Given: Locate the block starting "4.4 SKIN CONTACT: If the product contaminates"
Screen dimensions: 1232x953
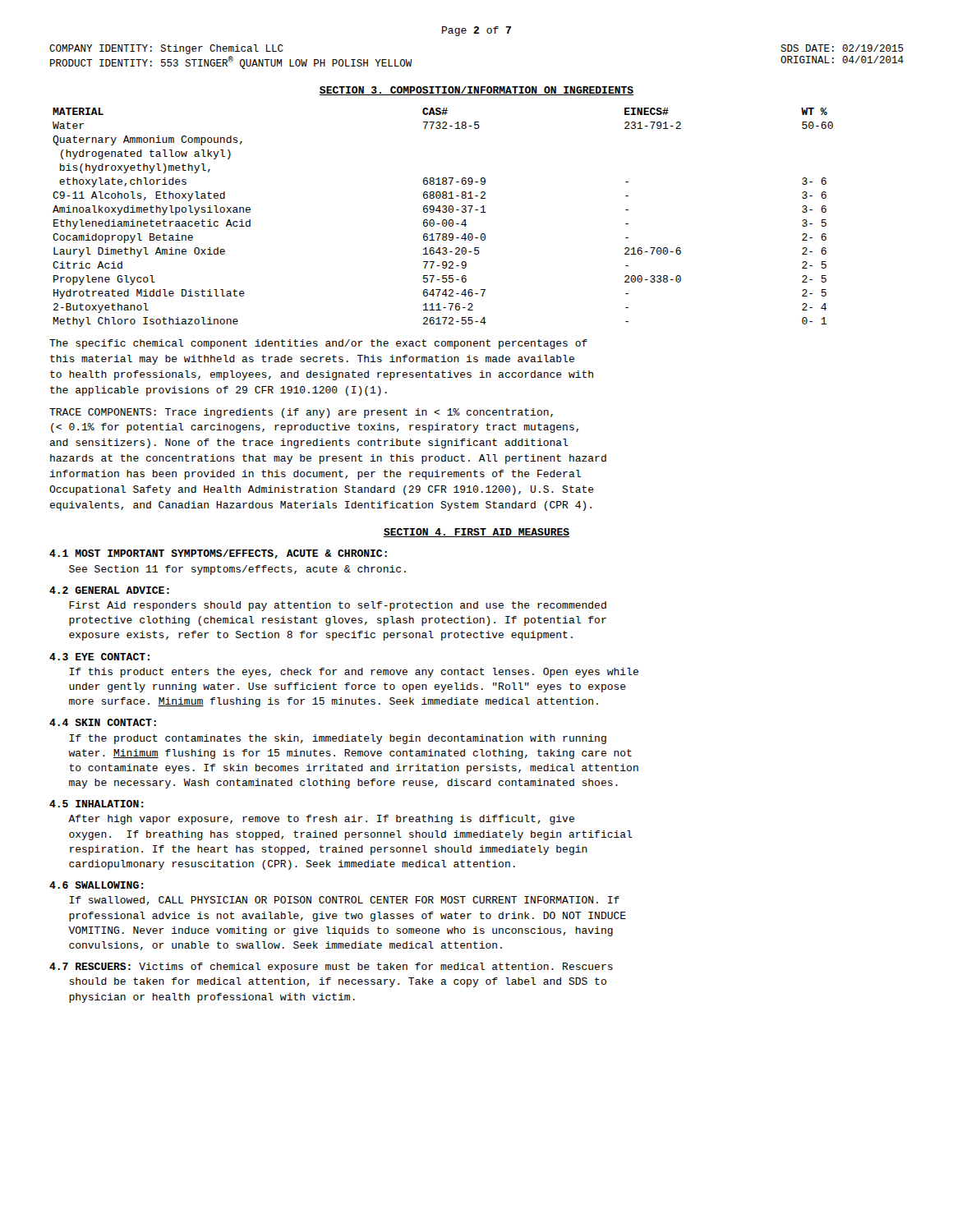Looking at the screenshot, I should coord(344,753).
